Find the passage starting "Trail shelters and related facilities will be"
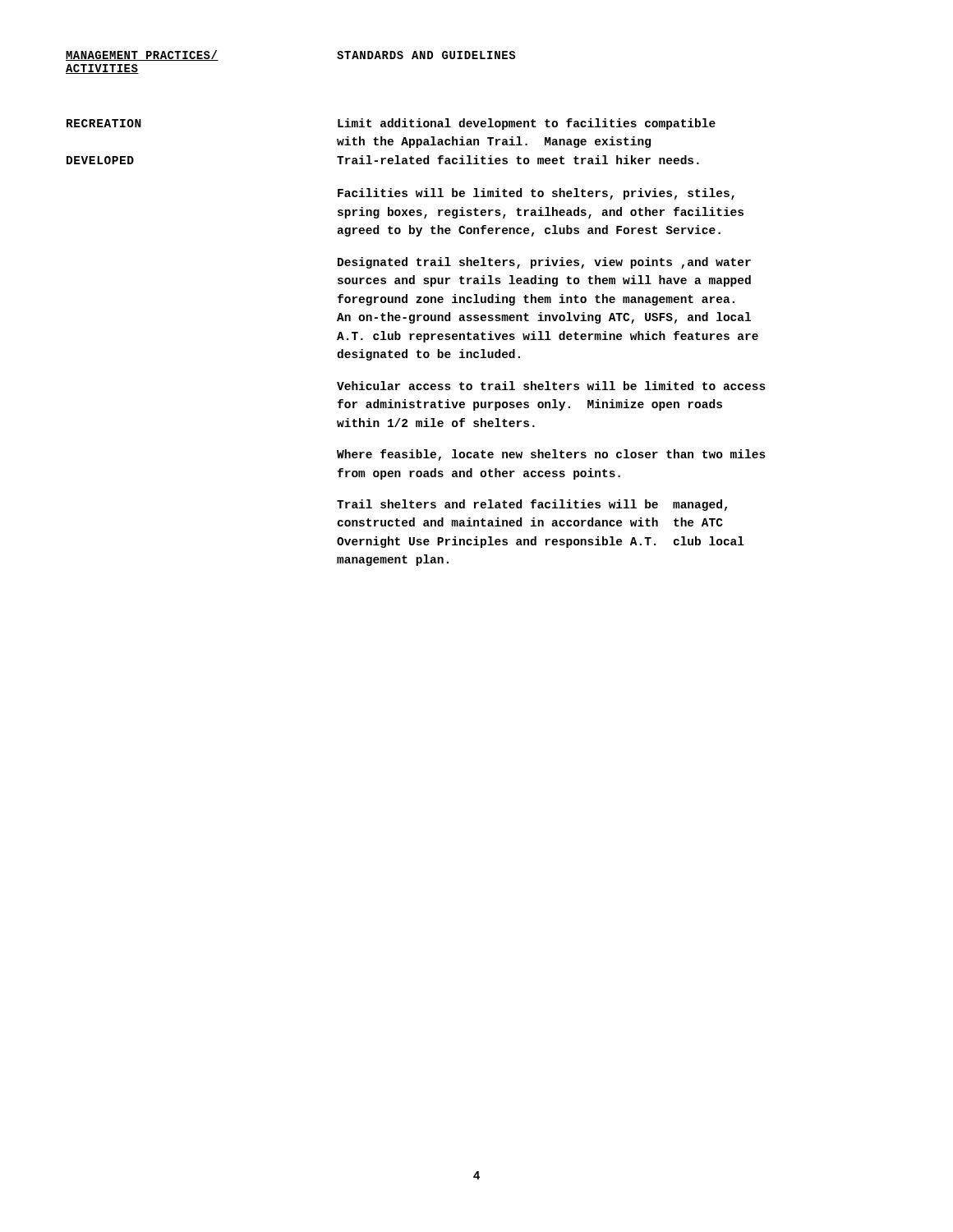The image size is (953, 1232). click(541, 533)
